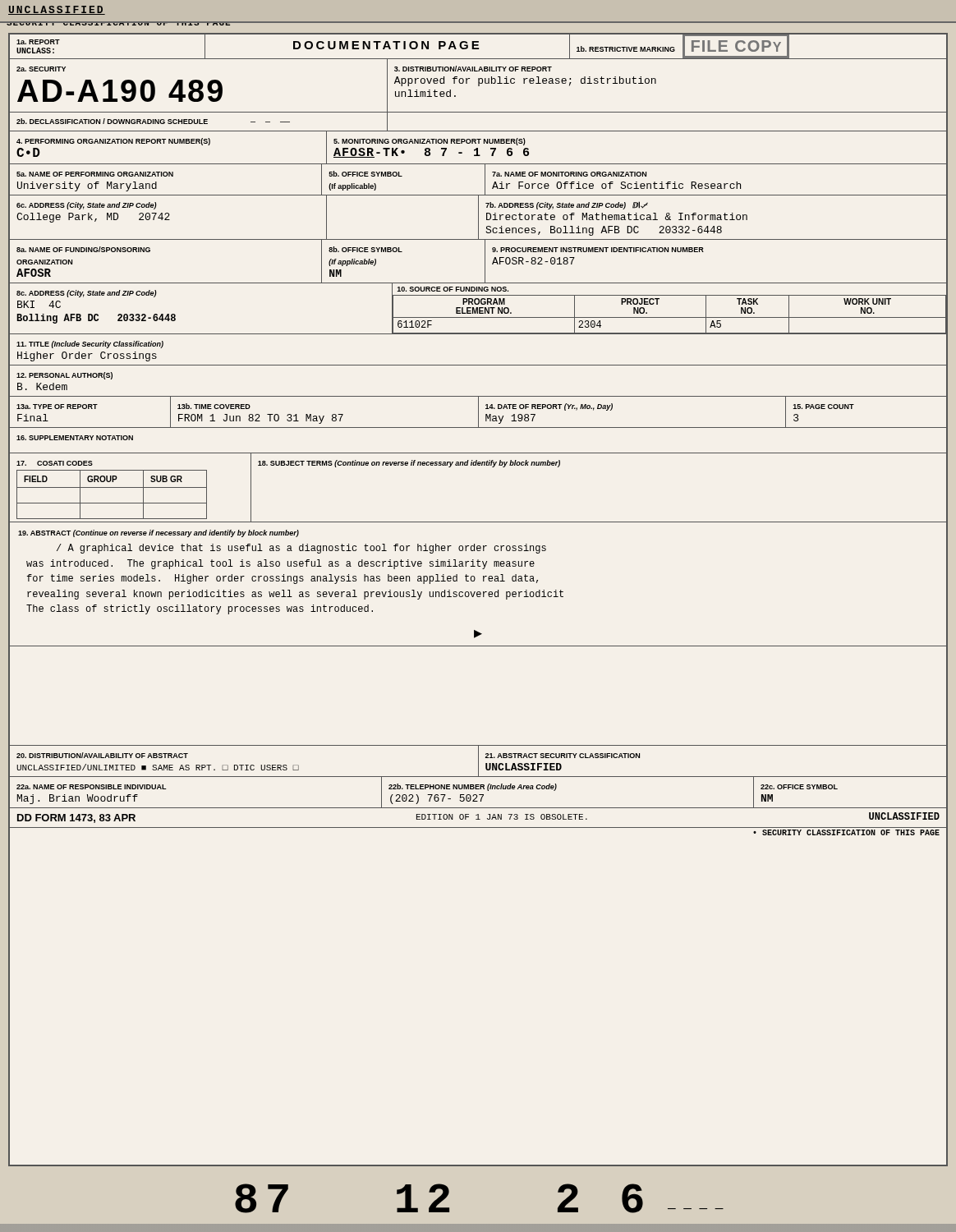Find "8b. OFFICE SYMBOL(If applicable) NM" on this page

[366, 263]
